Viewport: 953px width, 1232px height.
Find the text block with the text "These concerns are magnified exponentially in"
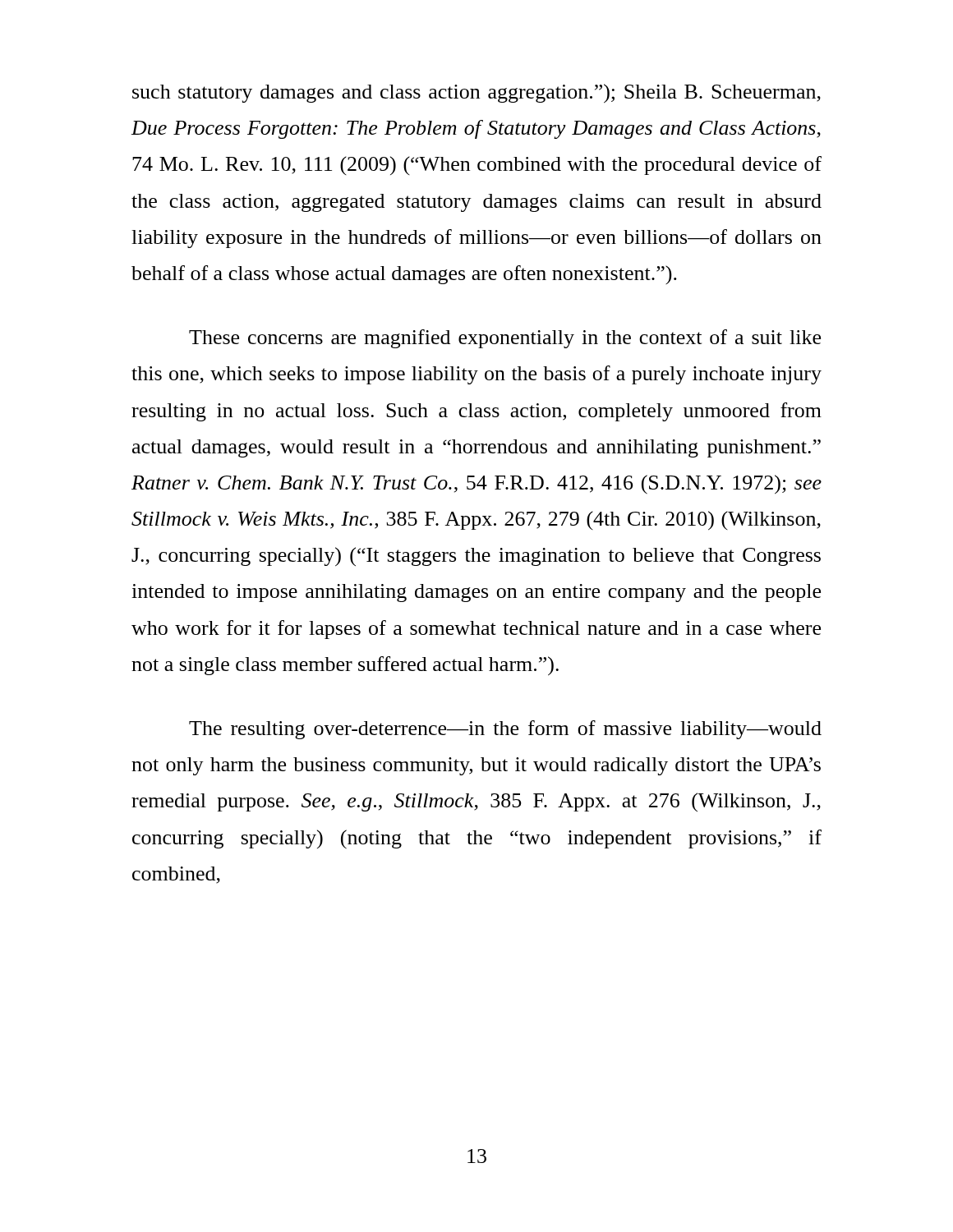coord(505,339)
